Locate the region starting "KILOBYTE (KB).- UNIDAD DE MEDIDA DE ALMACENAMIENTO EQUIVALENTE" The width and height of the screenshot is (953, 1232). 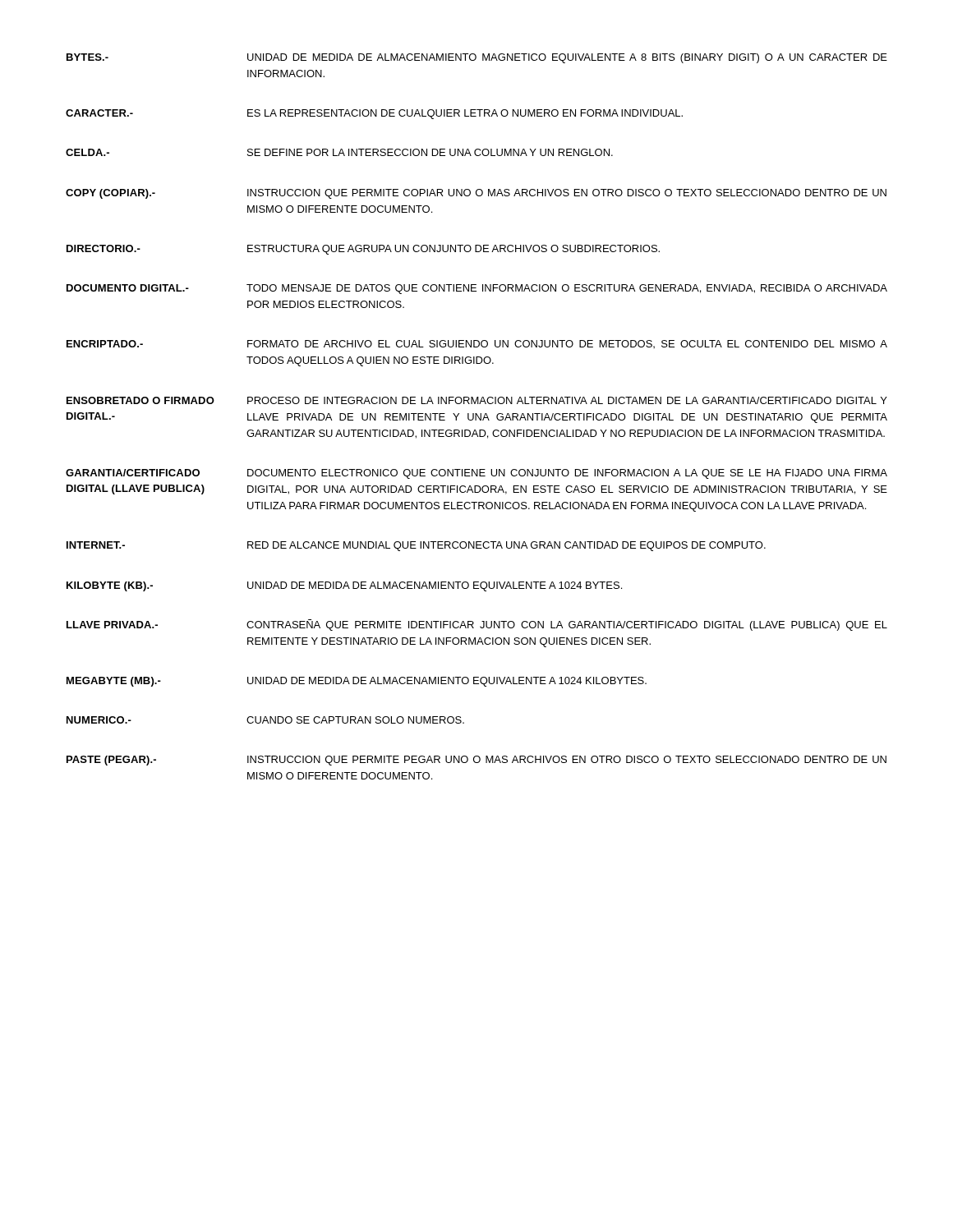[x=476, y=585]
